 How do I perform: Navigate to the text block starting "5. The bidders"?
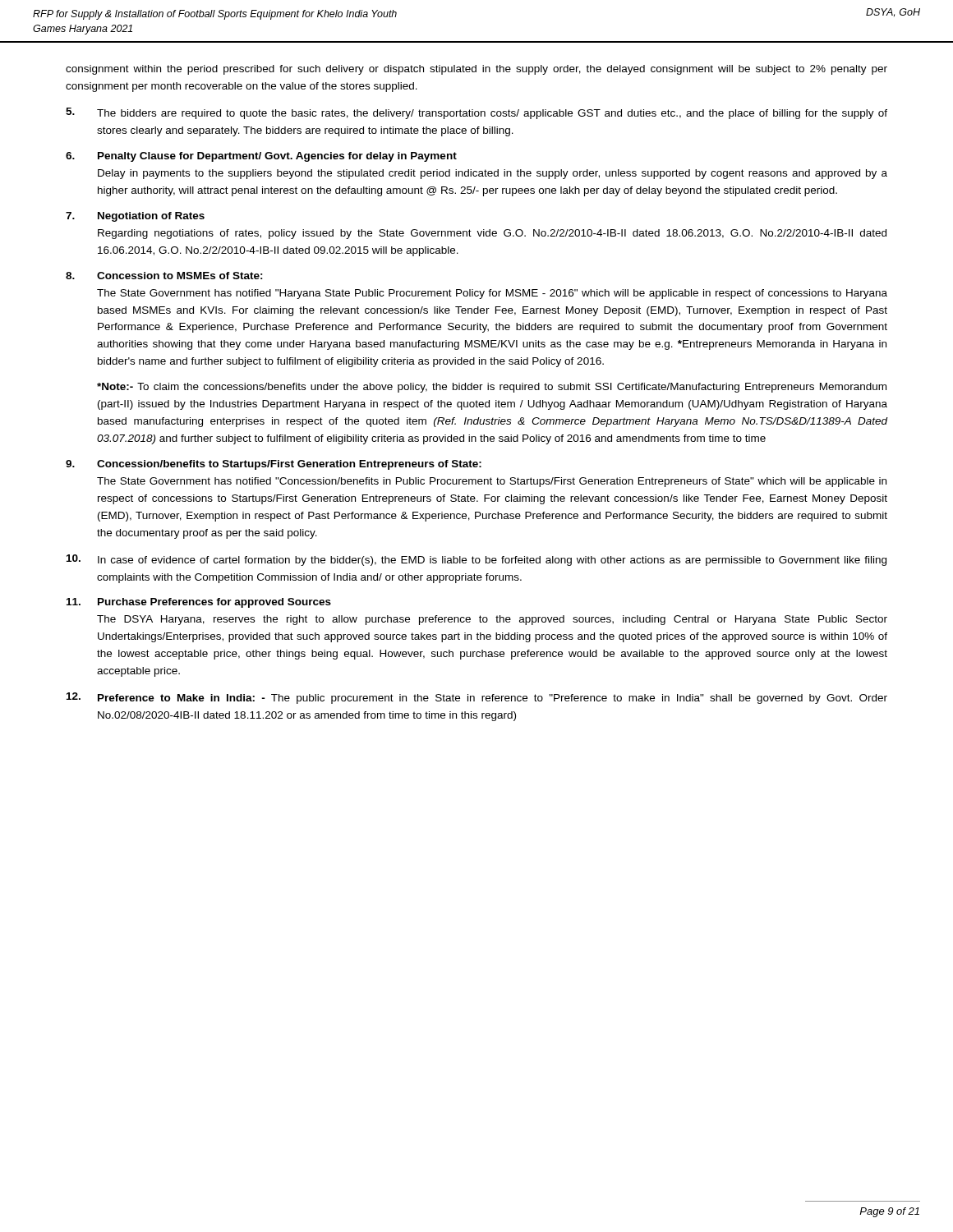pos(476,122)
